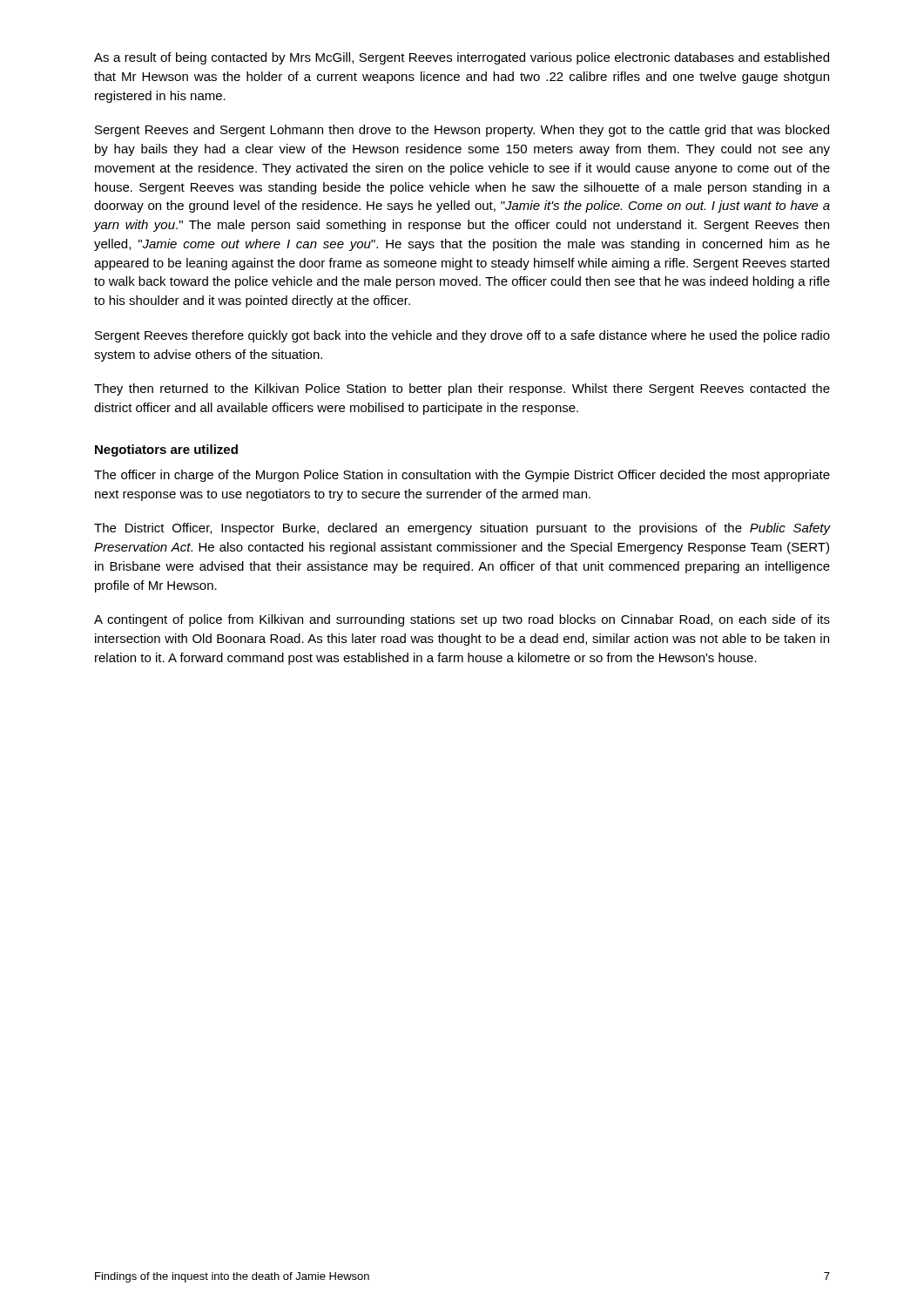Viewport: 924px width, 1307px height.
Task: Select the block starting "They then returned to the Kilkivan Police Station"
Action: [462, 398]
